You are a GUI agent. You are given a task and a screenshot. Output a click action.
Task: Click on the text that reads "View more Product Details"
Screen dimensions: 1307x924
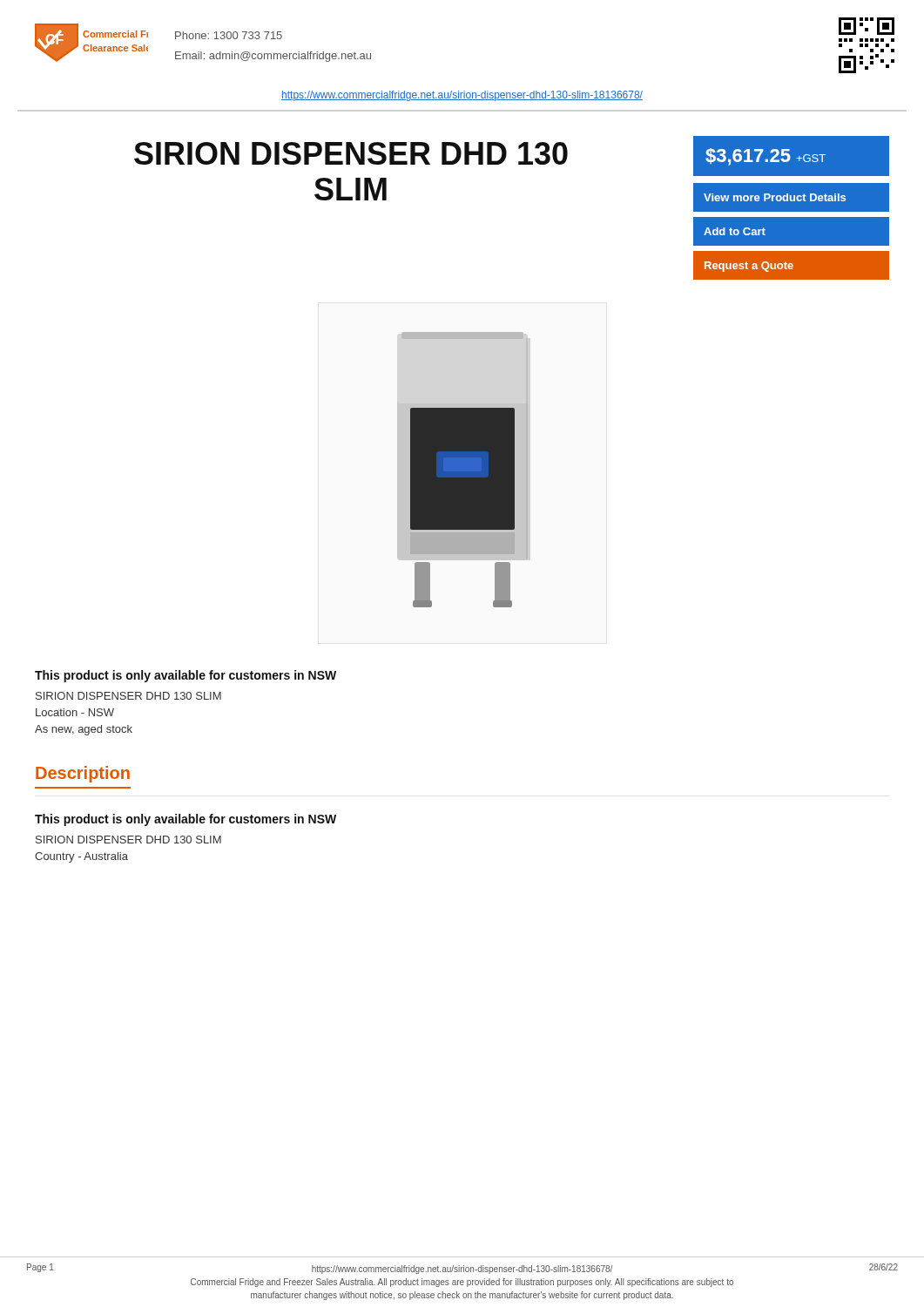click(775, 197)
